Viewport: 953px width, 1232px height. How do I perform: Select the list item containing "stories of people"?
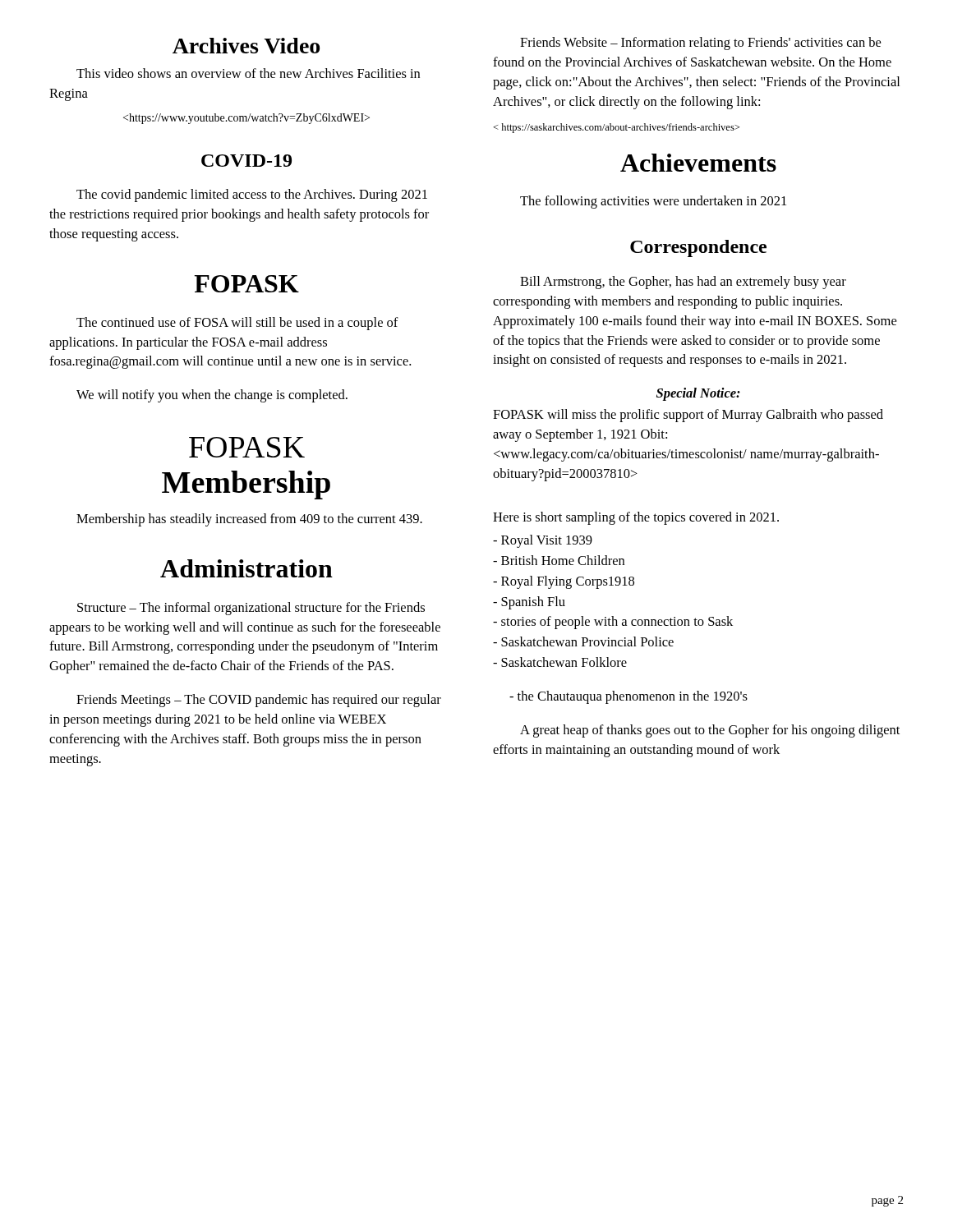(698, 622)
